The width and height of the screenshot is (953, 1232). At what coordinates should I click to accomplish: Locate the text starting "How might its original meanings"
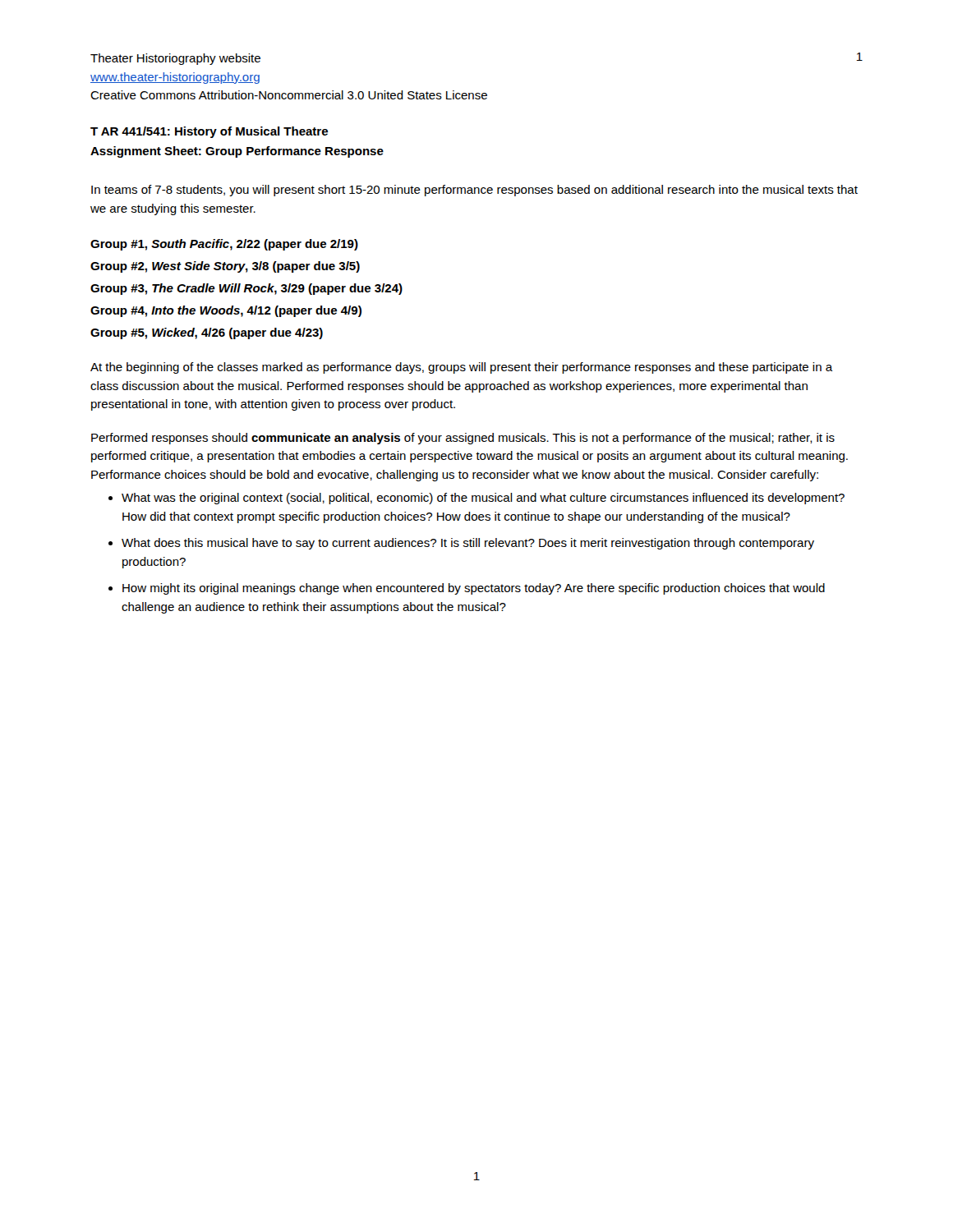(x=473, y=597)
